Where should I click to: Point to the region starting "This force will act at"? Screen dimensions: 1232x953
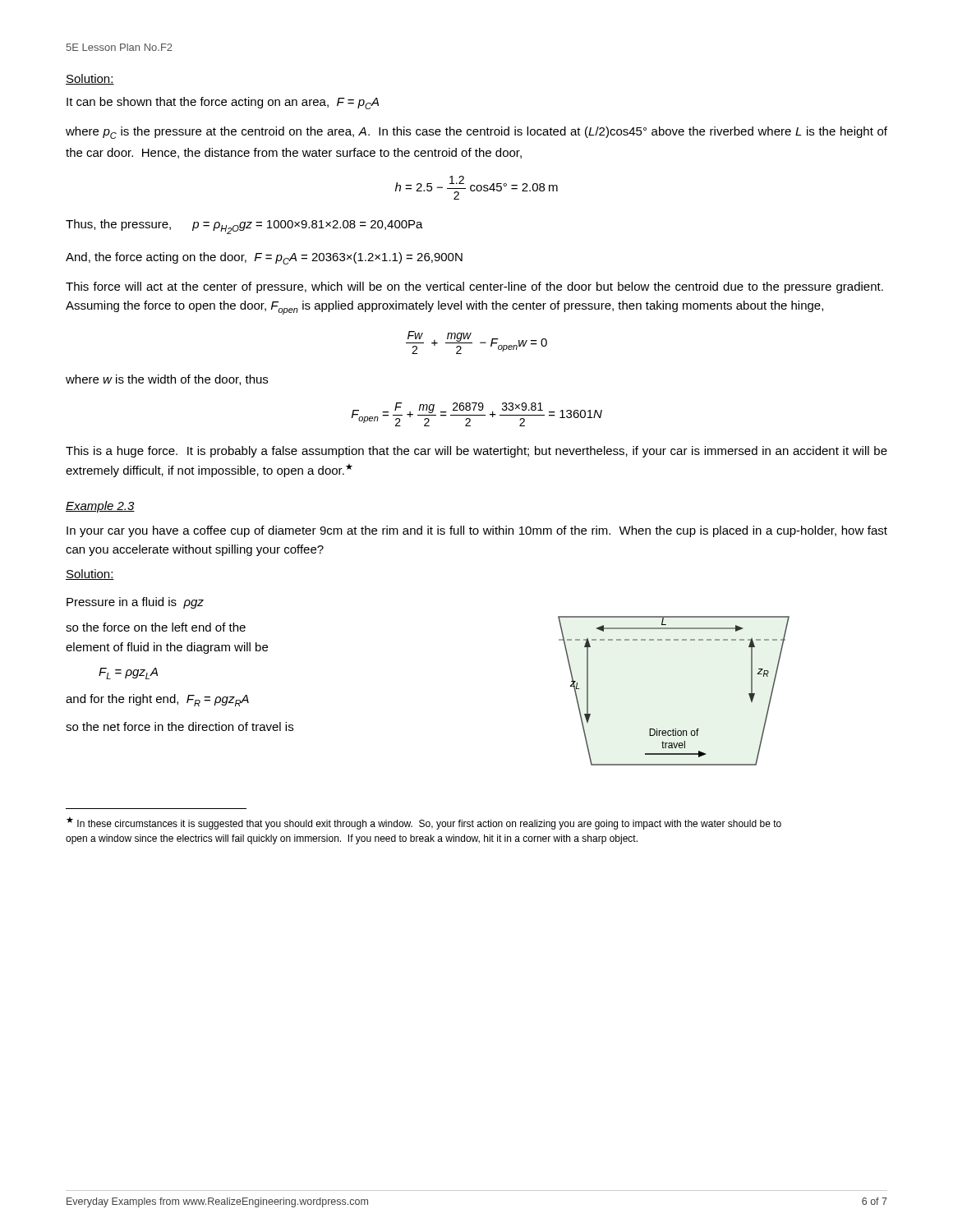pos(476,297)
